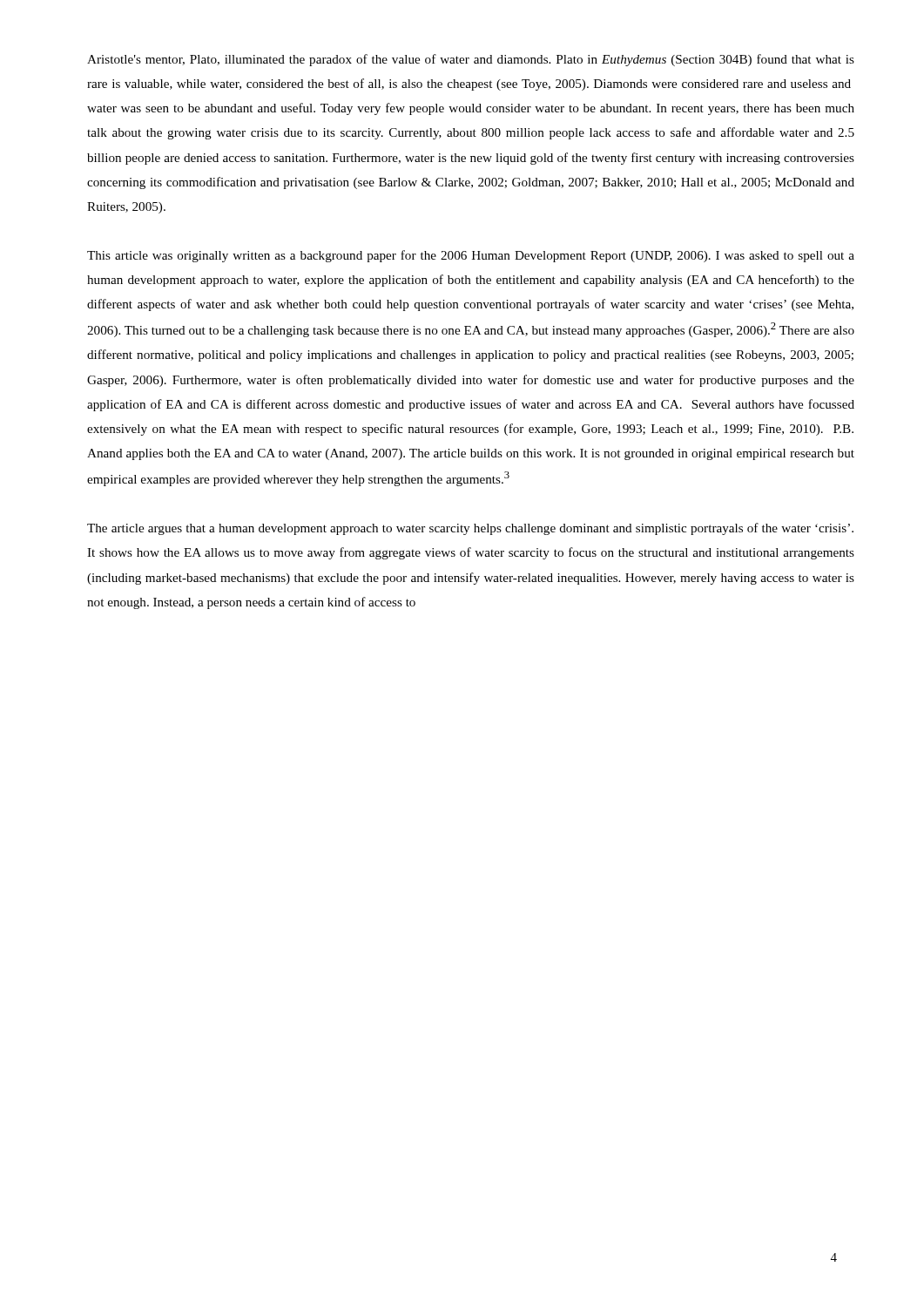Image resolution: width=924 pixels, height=1307 pixels.
Task: Locate the text block starting "Aristotle's mentor, Plato,"
Action: click(x=471, y=133)
